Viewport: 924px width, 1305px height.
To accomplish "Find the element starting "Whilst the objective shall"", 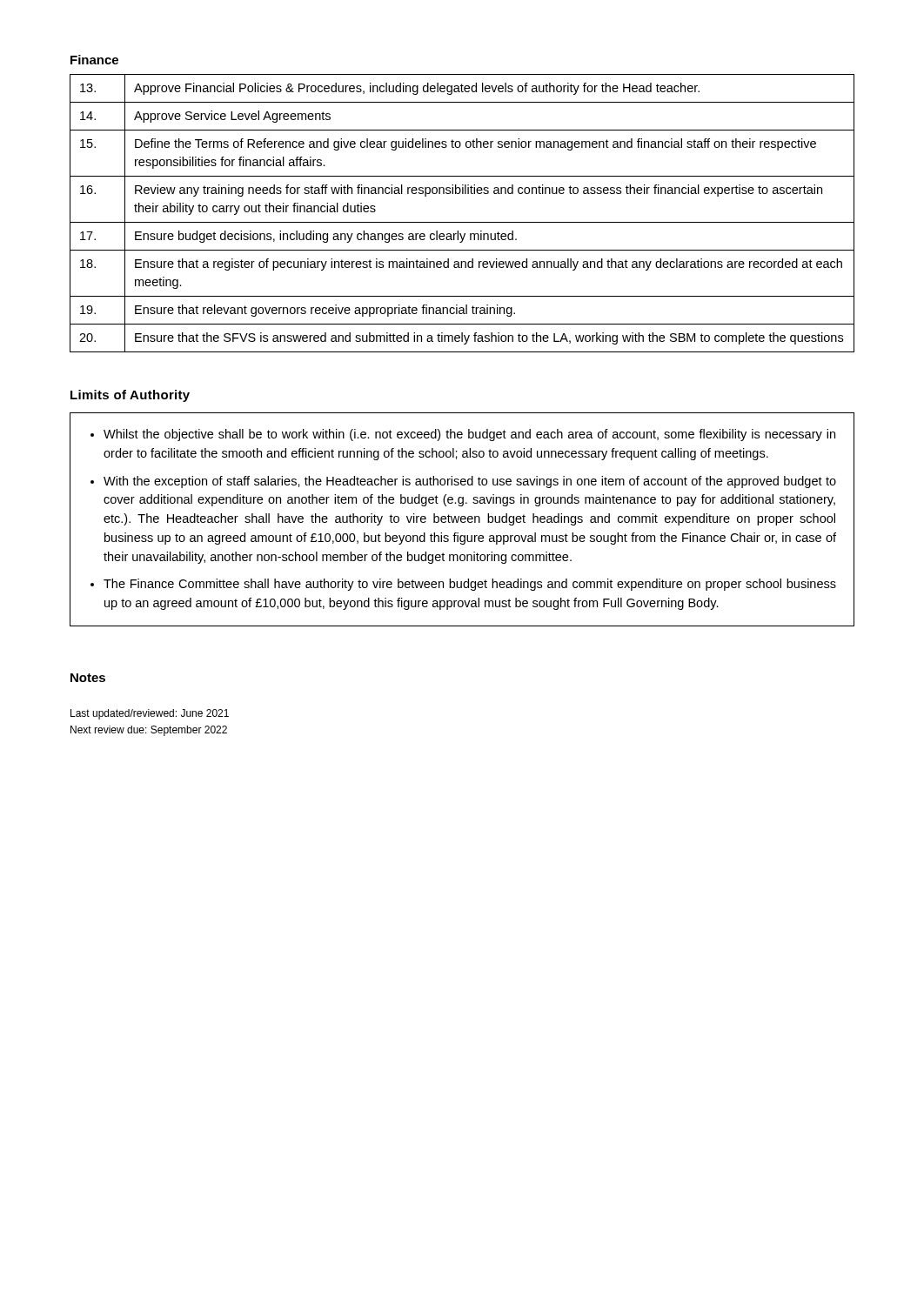I will tap(460, 444).
